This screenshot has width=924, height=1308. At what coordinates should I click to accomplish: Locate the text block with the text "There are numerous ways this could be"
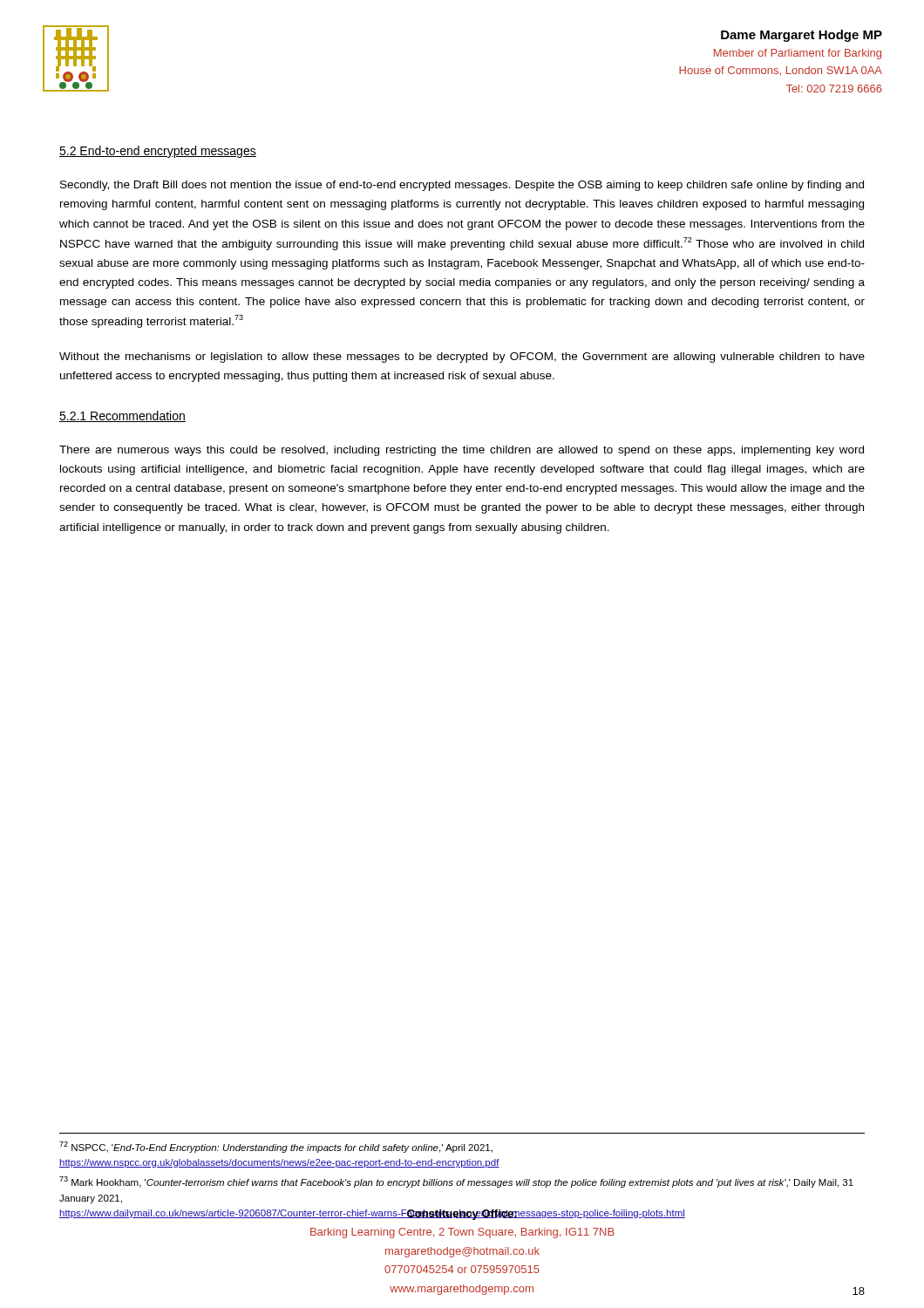pyautogui.click(x=462, y=488)
